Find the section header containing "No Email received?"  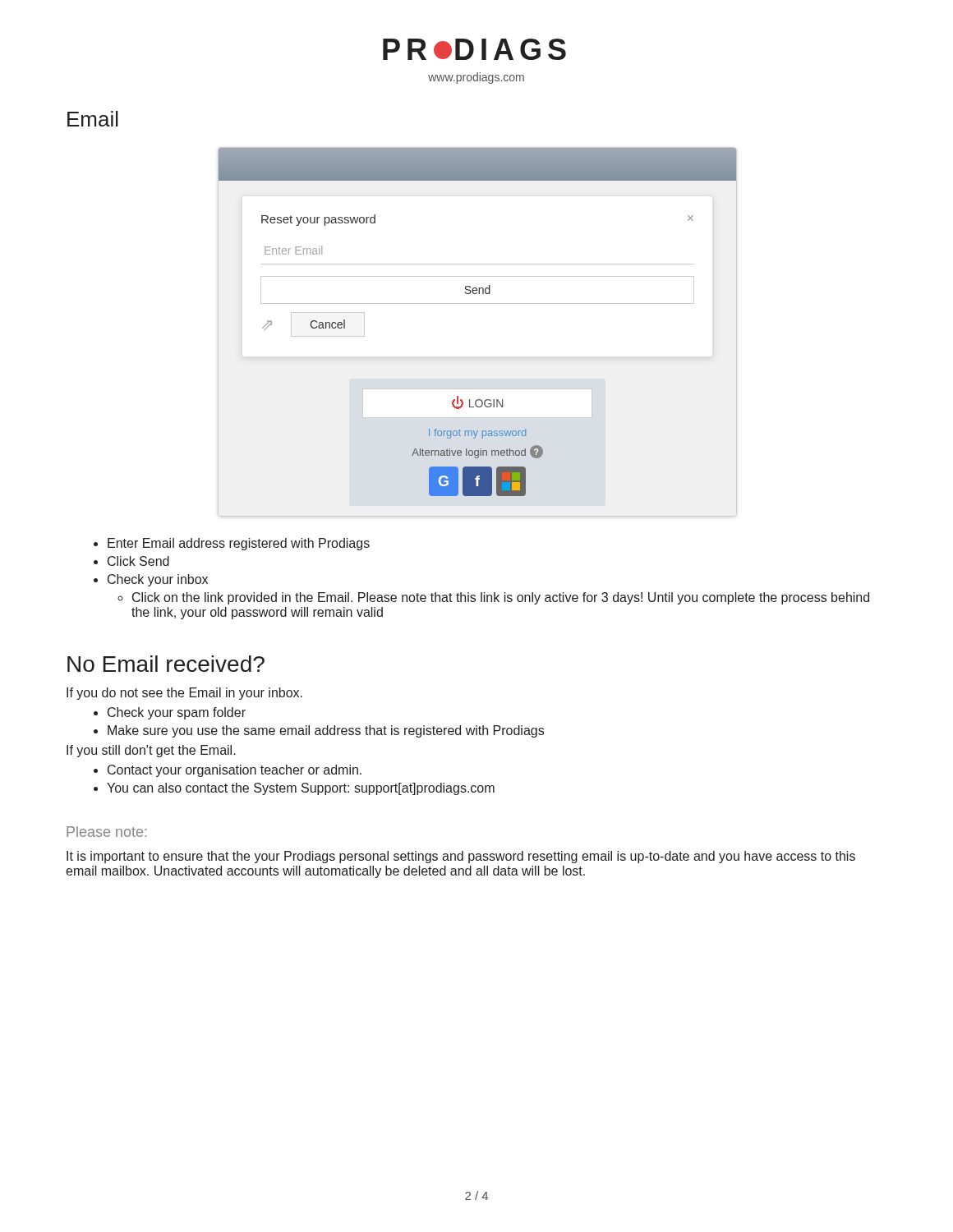click(165, 664)
